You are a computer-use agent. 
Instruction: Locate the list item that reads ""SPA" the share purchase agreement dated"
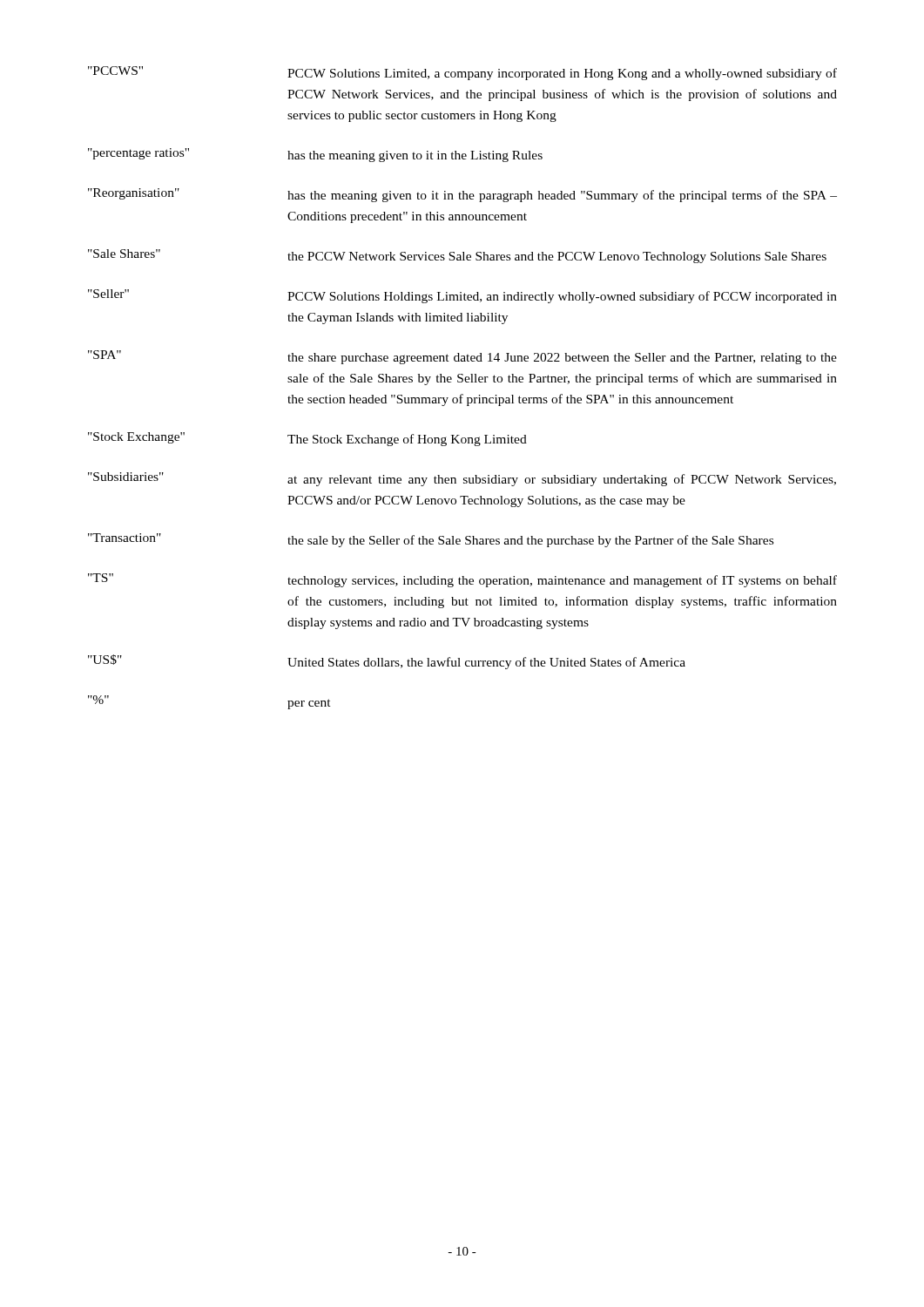[462, 378]
